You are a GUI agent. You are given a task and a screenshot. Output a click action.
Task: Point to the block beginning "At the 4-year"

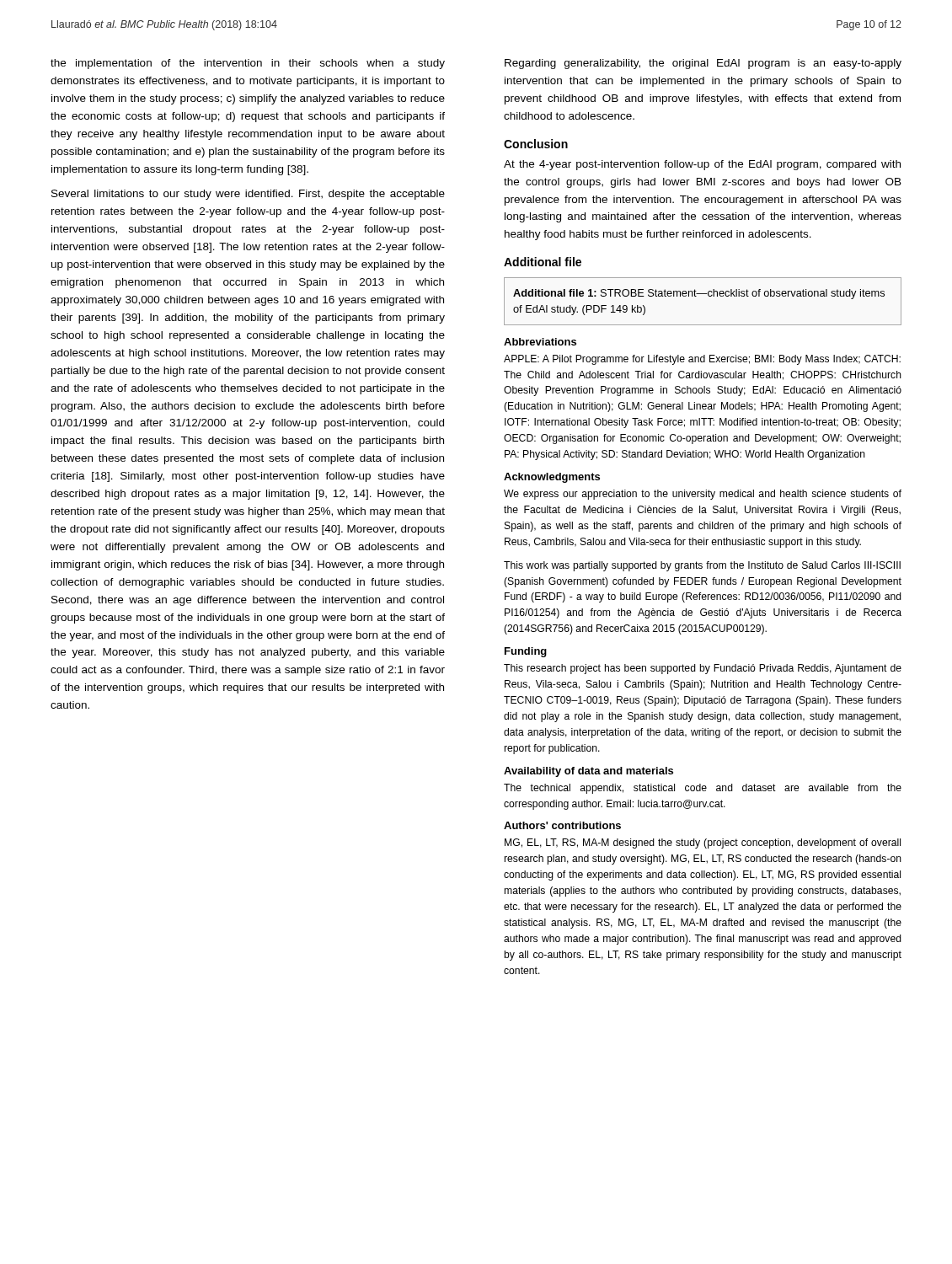tap(703, 200)
